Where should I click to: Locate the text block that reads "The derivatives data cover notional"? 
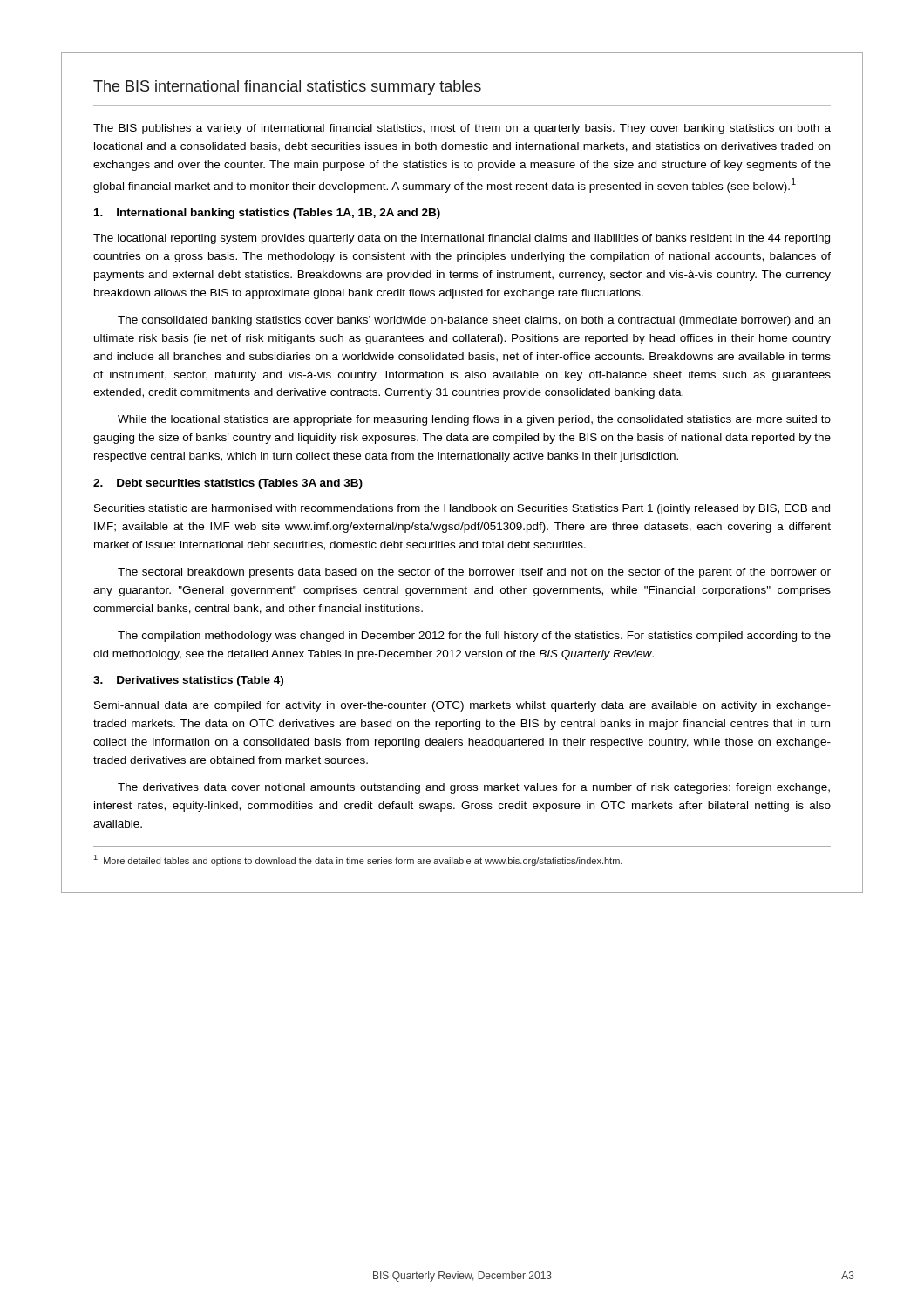click(x=462, y=805)
